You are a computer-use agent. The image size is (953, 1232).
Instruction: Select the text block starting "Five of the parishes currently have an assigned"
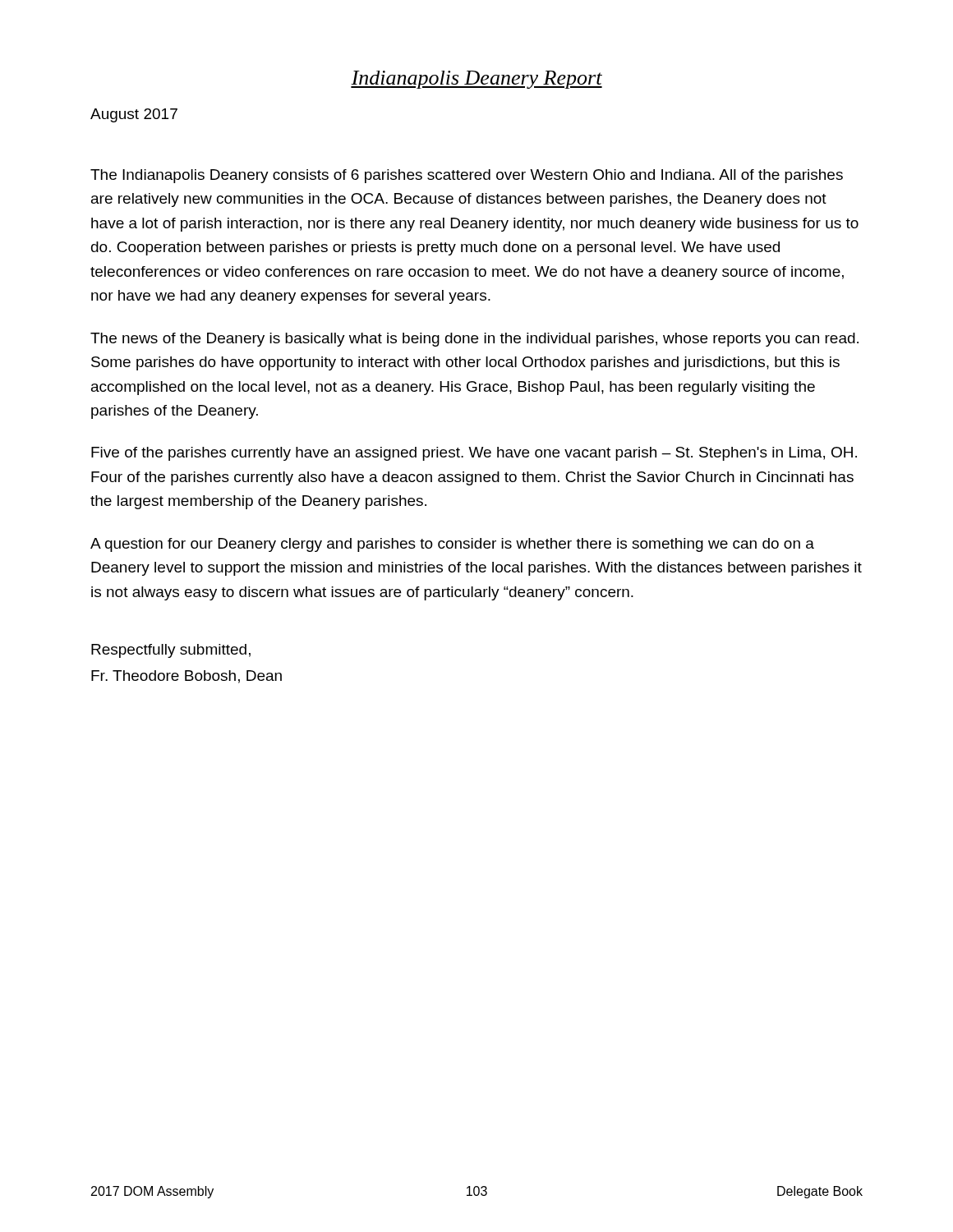pyautogui.click(x=474, y=477)
